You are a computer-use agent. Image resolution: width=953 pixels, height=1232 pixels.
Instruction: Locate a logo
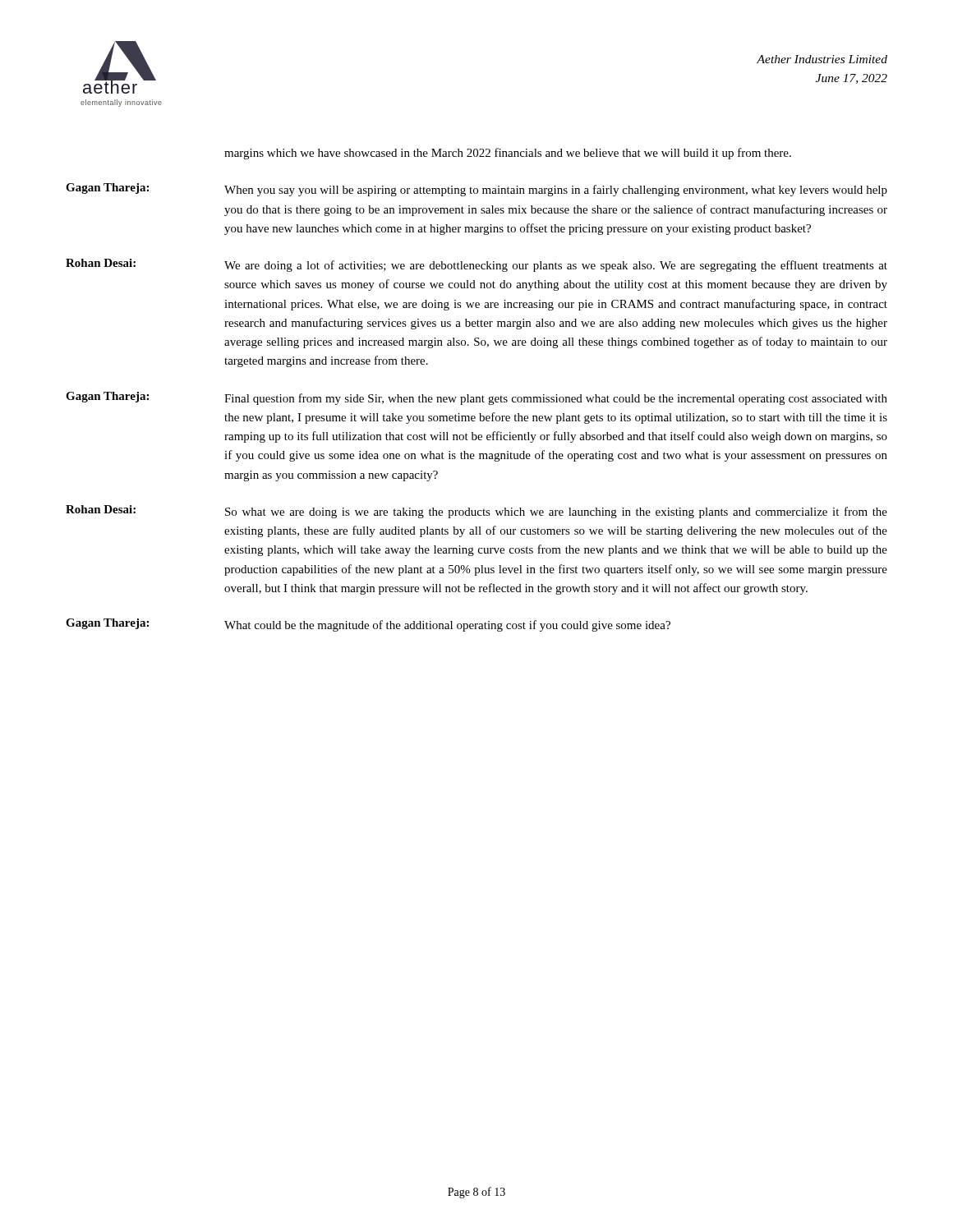(131, 74)
